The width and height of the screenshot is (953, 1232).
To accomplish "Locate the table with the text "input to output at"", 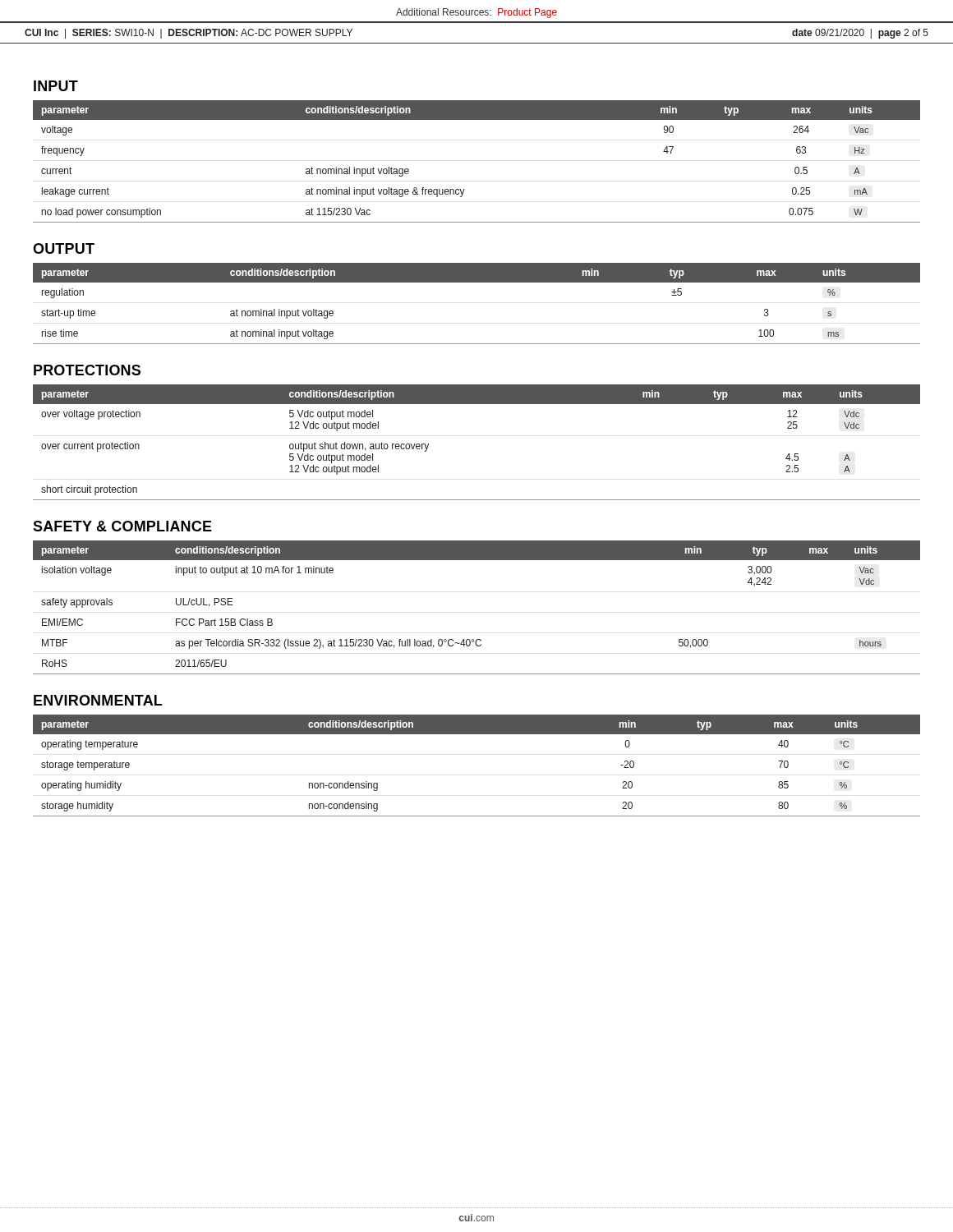I will click(476, 607).
